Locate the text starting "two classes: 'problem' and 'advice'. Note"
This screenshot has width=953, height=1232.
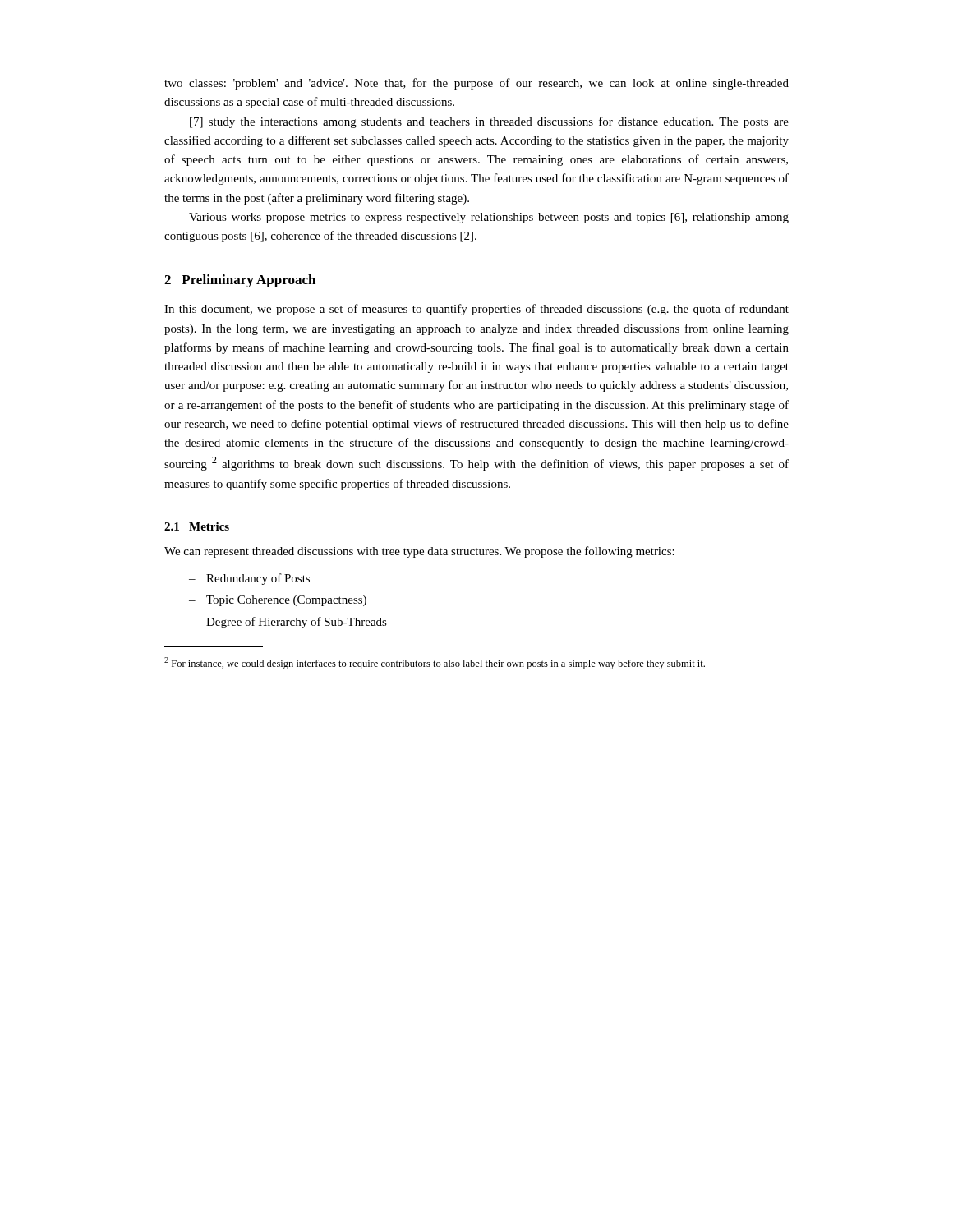click(x=476, y=93)
